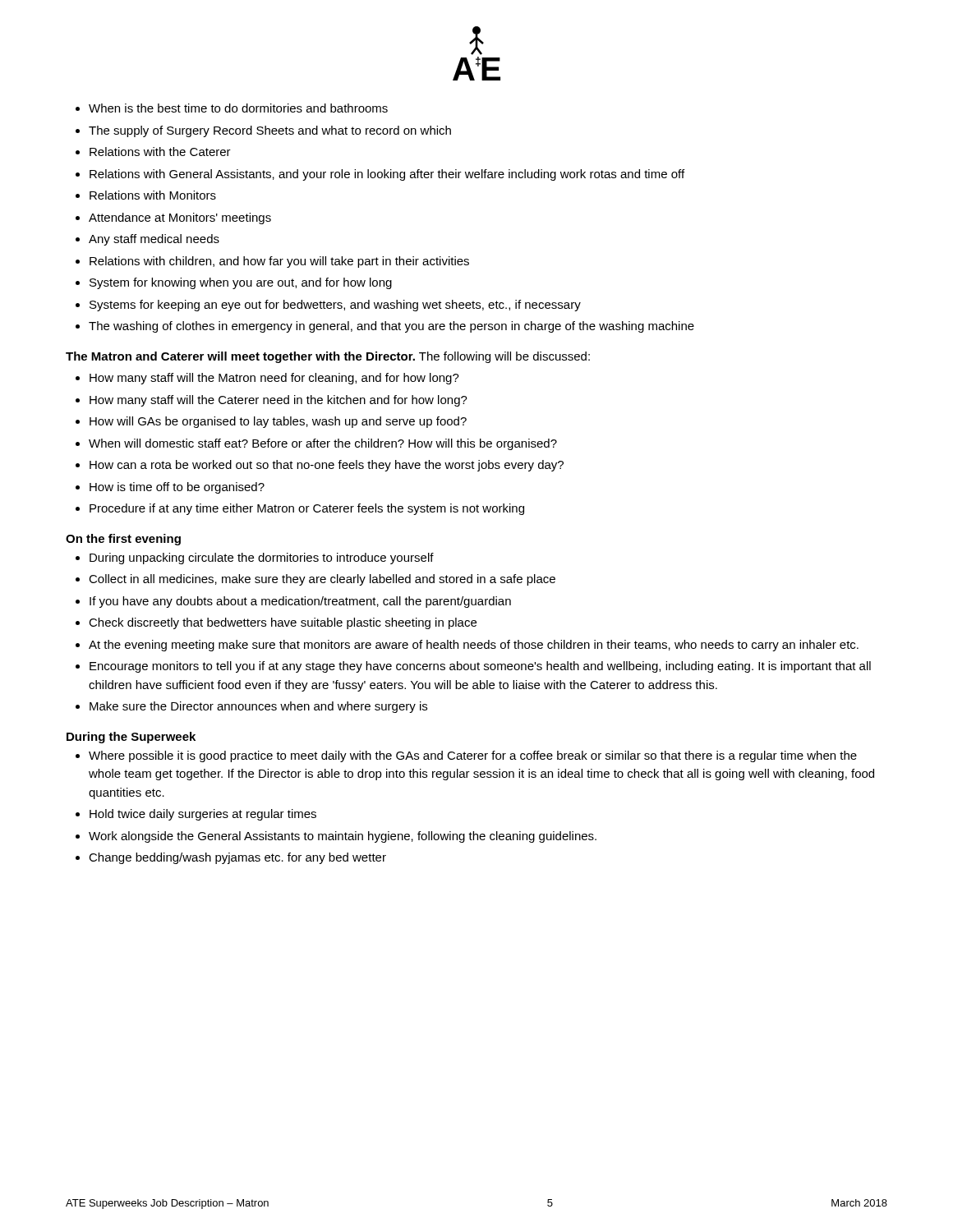Click on the list item that reads "Any staff medical needs"
The width and height of the screenshot is (953, 1232).
(154, 239)
